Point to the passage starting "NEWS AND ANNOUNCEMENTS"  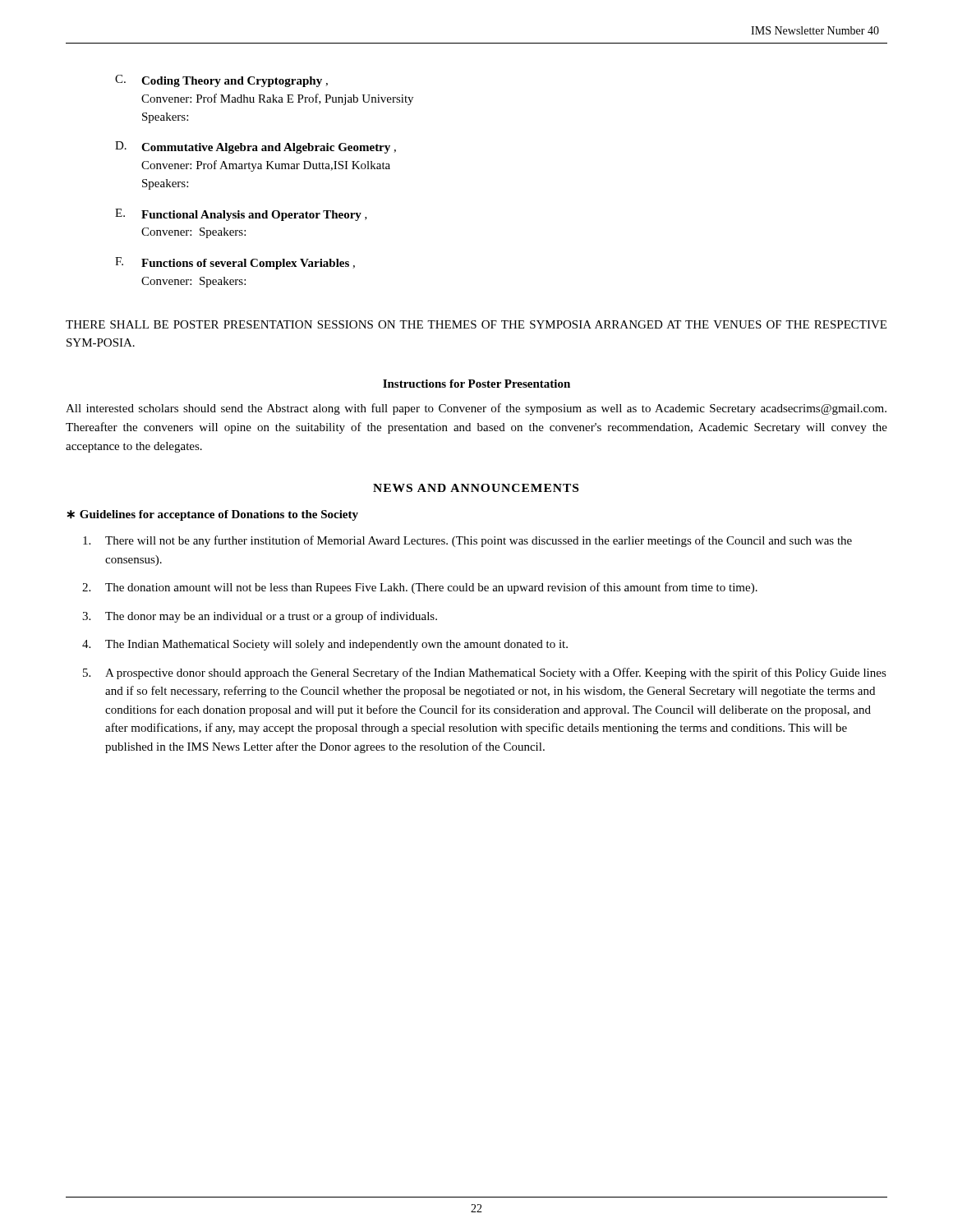click(476, 488)
